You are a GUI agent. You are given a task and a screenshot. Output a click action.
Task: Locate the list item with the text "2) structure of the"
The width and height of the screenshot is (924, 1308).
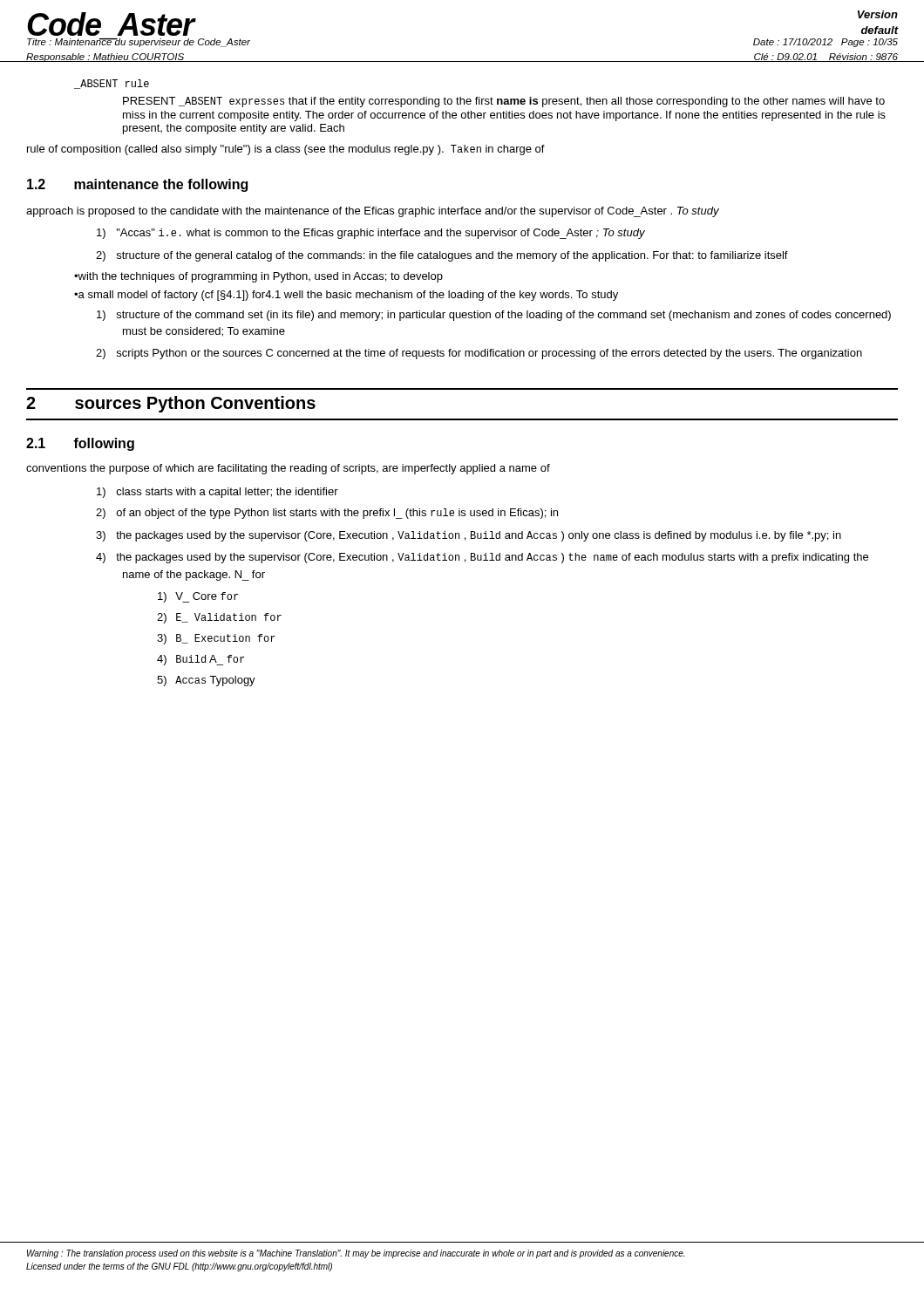[x=462, y=256]
